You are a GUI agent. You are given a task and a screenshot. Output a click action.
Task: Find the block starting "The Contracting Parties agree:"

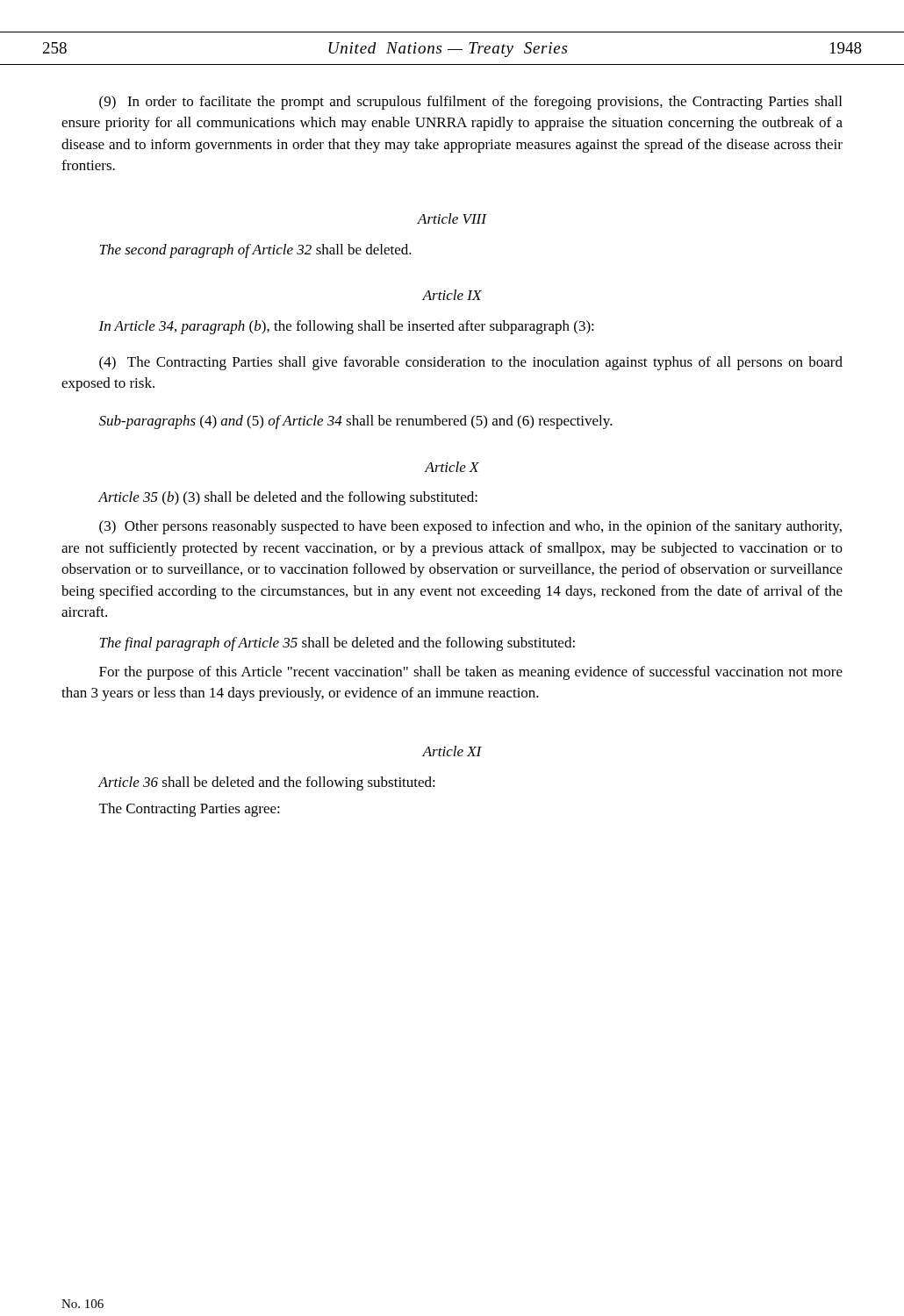point(190,809)
